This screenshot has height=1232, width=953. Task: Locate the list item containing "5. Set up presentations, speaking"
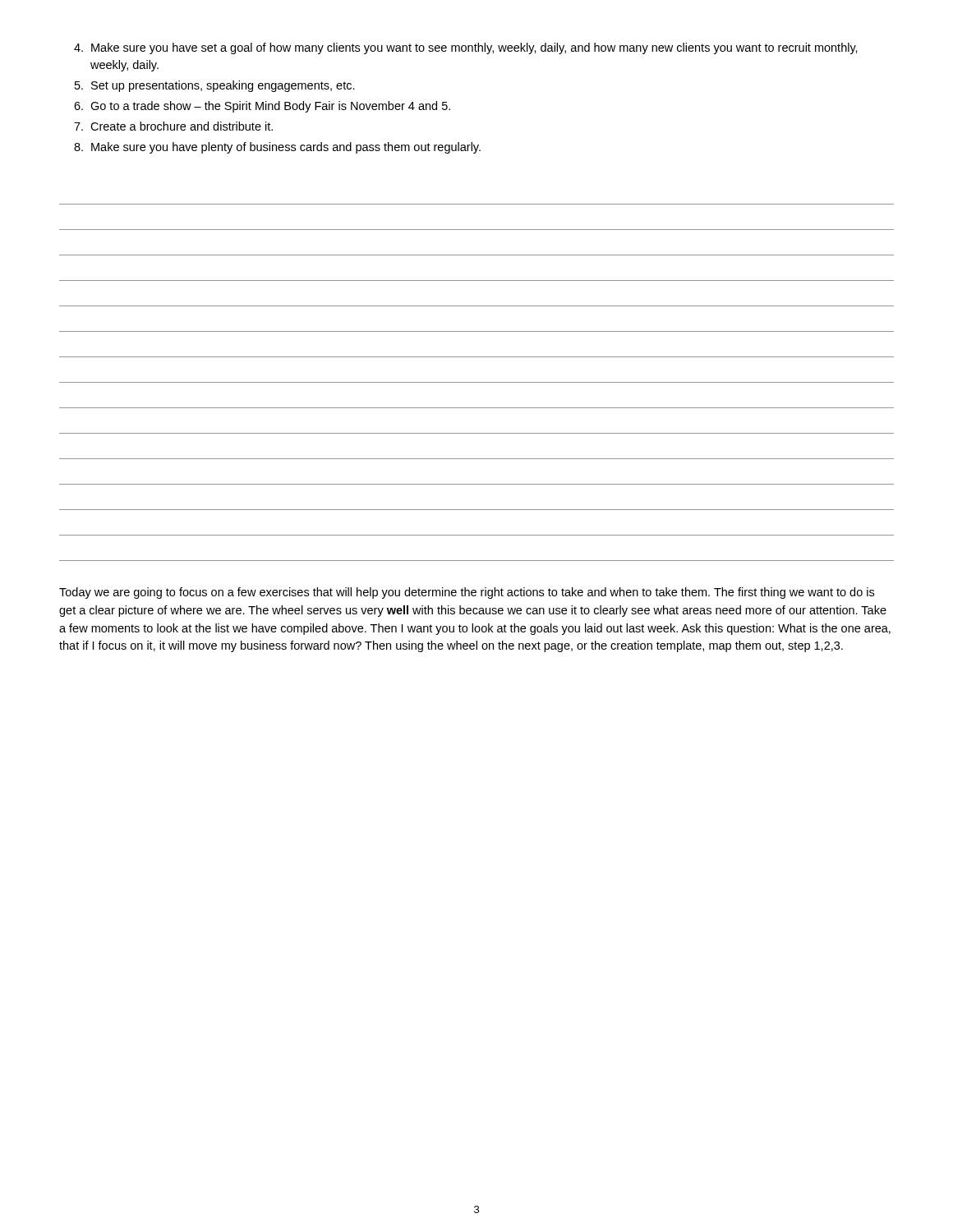[x=215, y=86]
